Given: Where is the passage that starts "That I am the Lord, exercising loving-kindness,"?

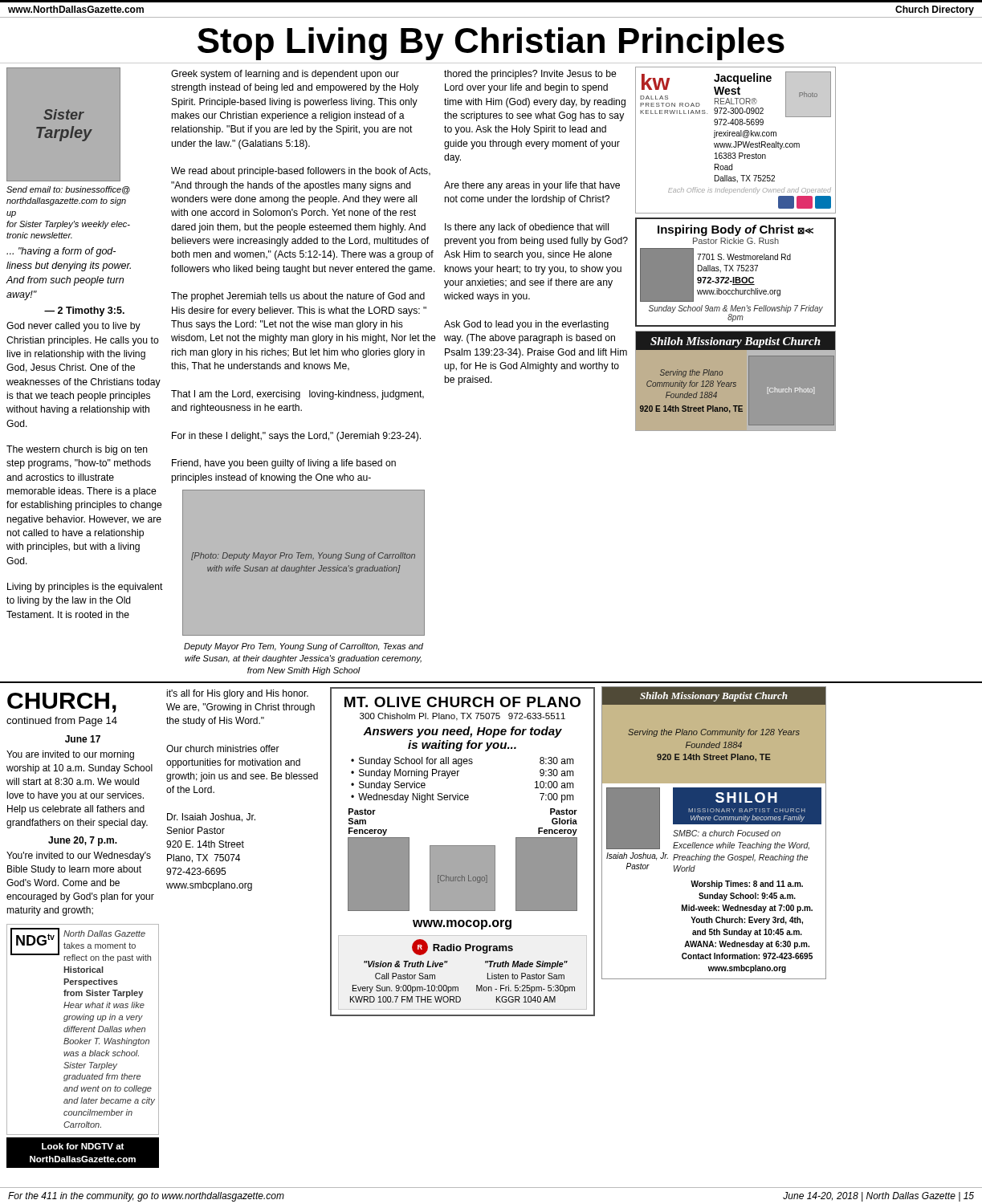Looking at the screenshot, I should 298,401.
